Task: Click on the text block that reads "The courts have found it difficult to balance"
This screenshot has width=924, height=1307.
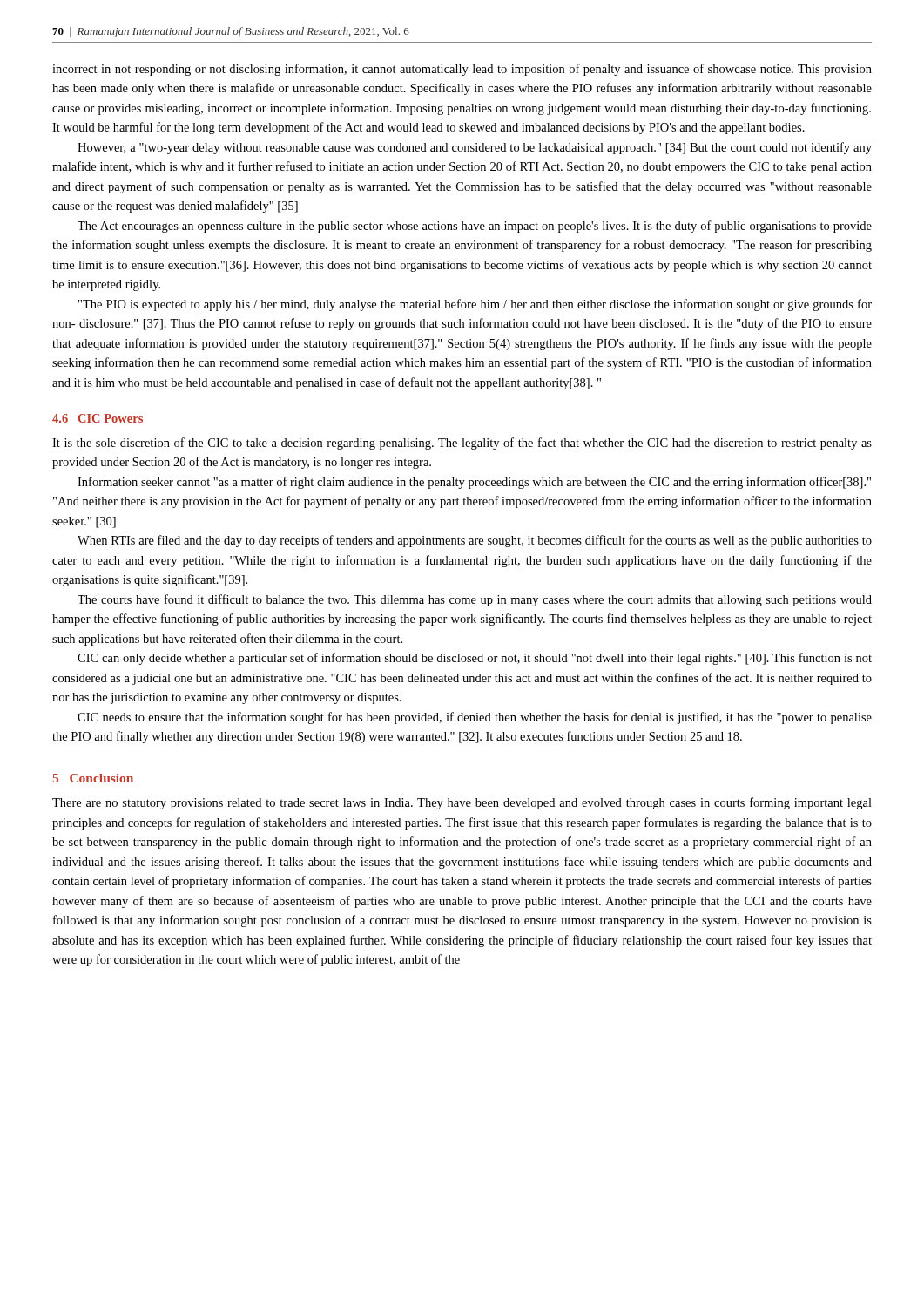Action: (x=462, y=619)
